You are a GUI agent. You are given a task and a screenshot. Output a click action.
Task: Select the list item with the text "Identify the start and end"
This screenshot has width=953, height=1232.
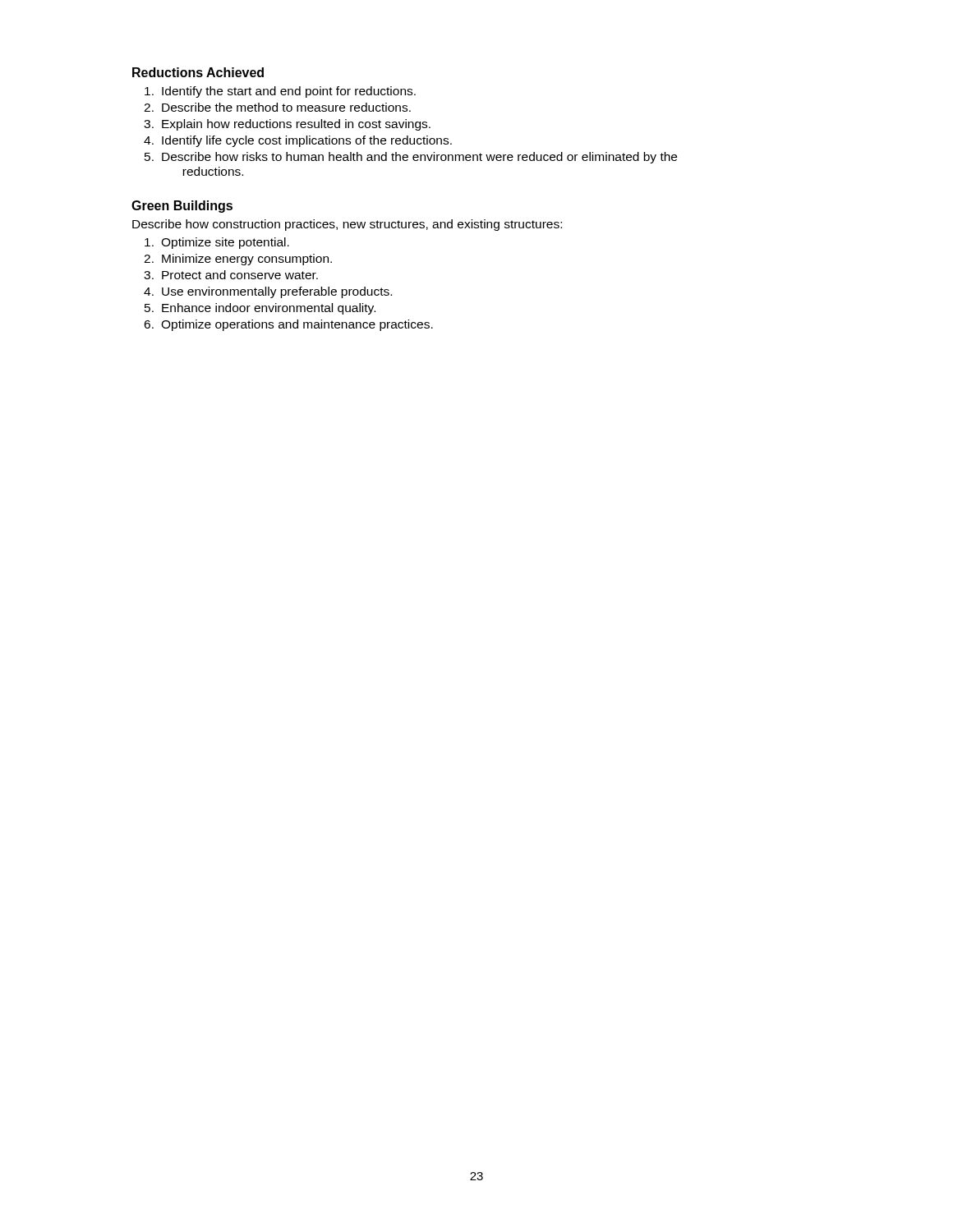pyautogui.click(x=280, y=92)
